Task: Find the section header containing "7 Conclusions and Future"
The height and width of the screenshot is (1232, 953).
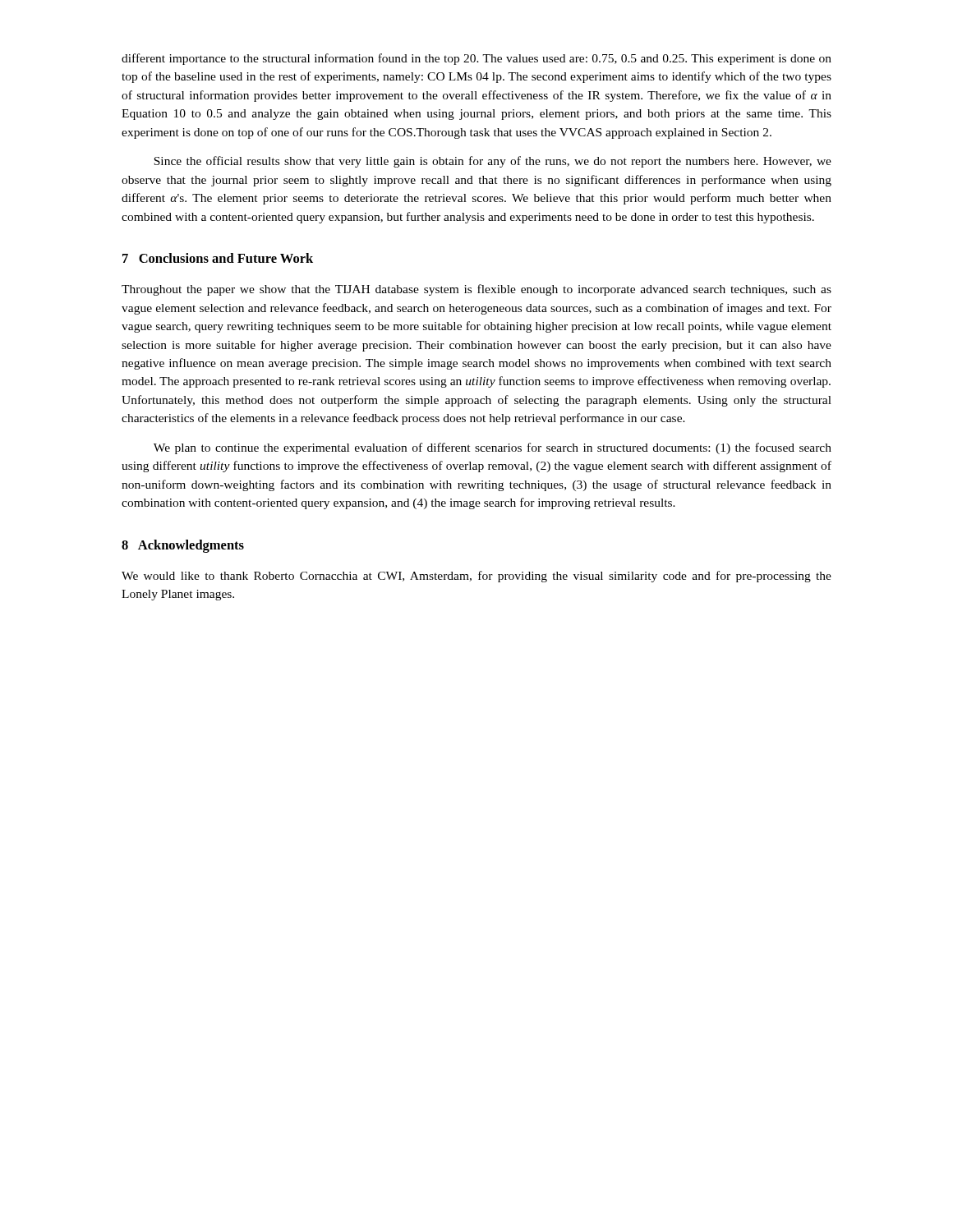Action: point(217,258)
